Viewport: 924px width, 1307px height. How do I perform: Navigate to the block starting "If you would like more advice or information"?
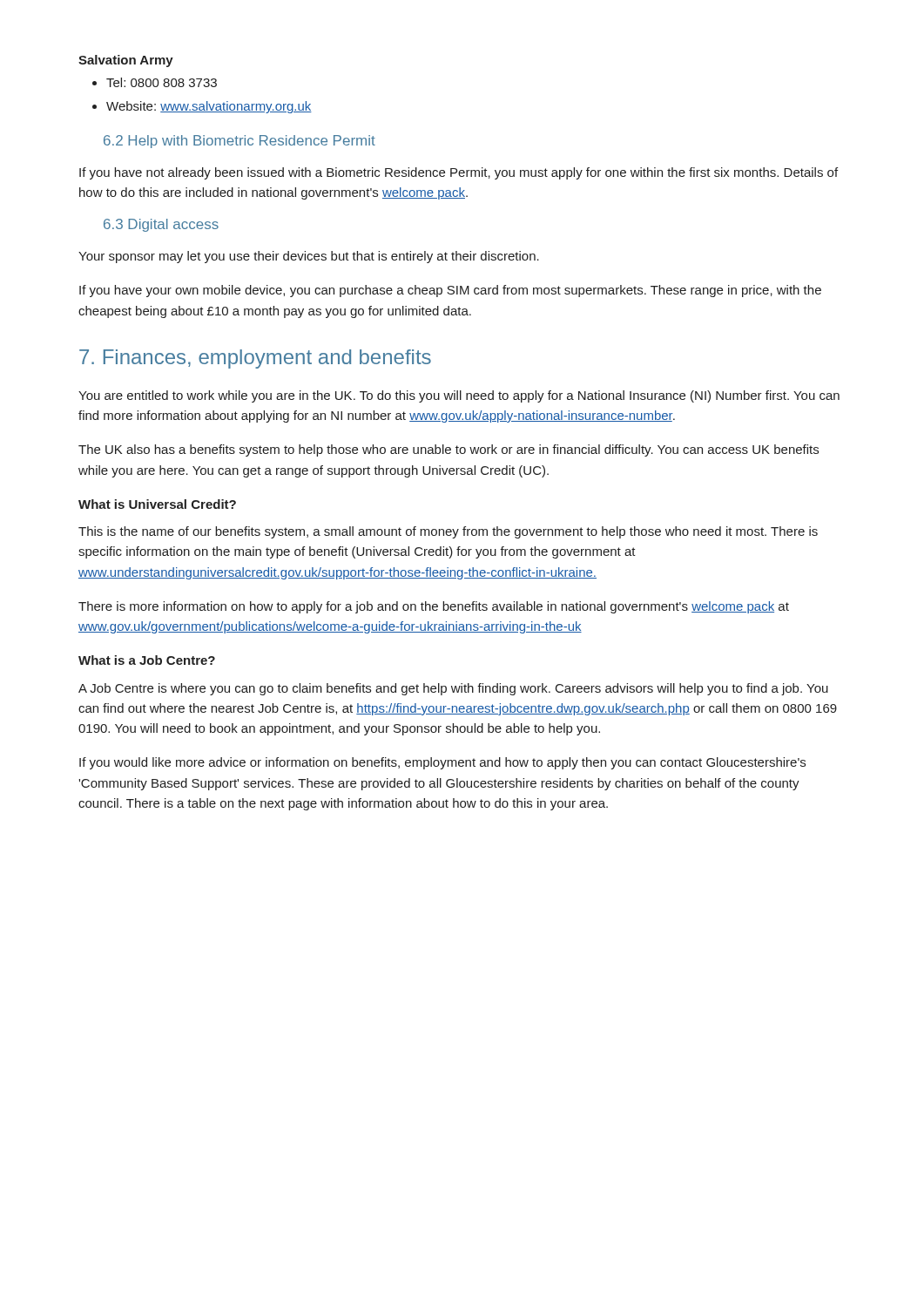point(462,783)
